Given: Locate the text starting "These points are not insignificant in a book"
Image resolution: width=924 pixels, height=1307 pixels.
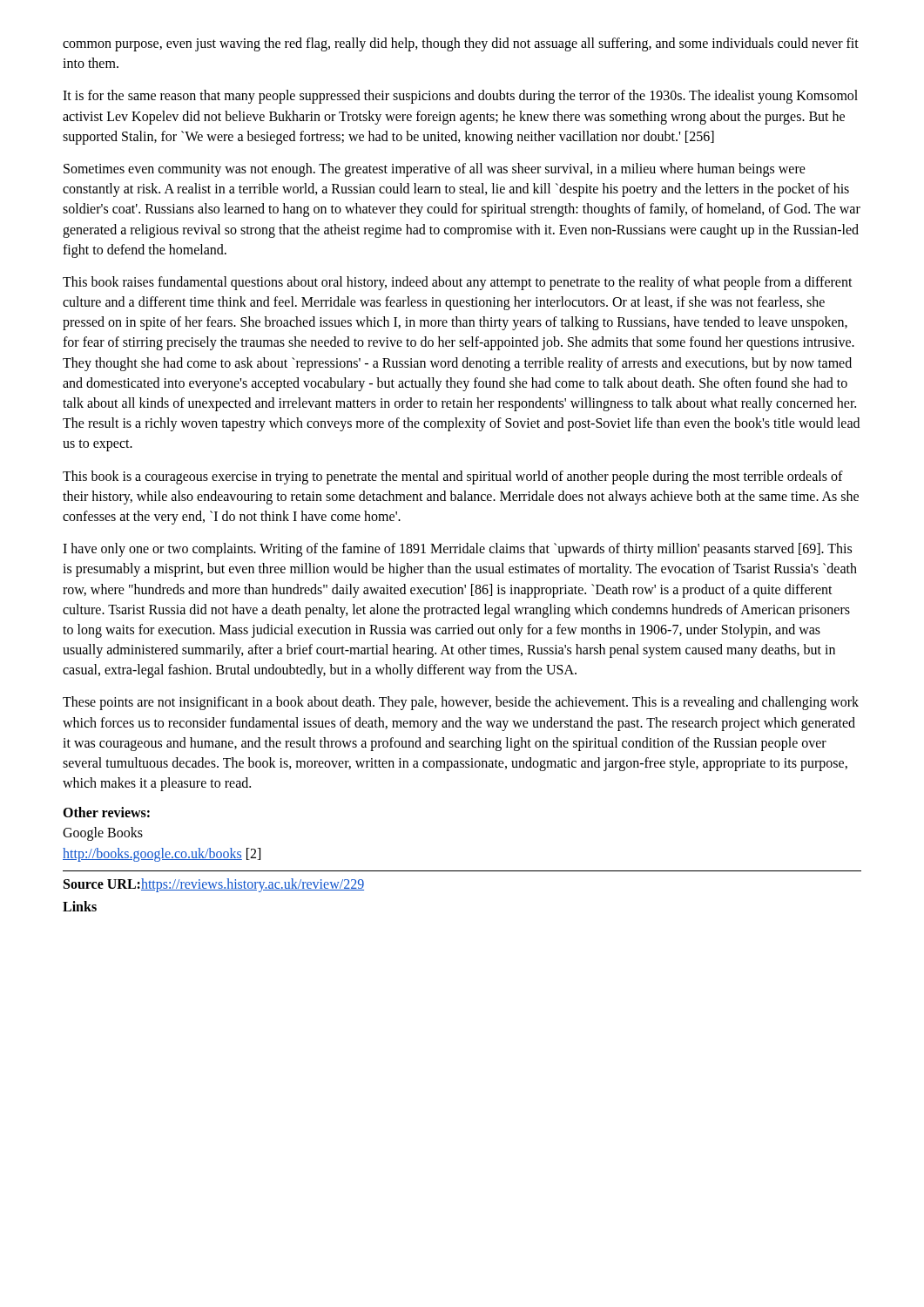Looking at the screenshot, I should [462, 743].
